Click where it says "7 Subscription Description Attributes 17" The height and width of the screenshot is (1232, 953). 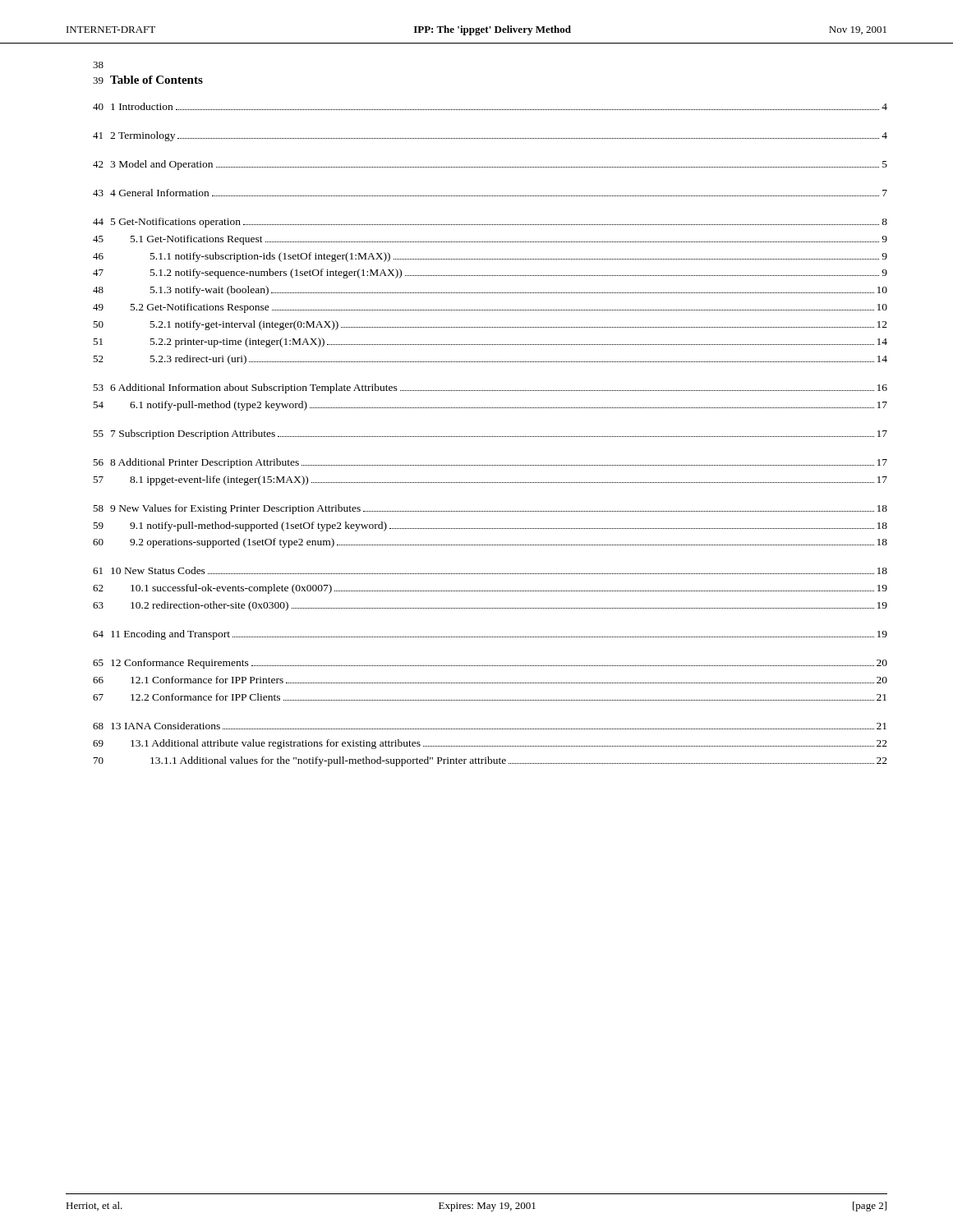click(499, 434)
